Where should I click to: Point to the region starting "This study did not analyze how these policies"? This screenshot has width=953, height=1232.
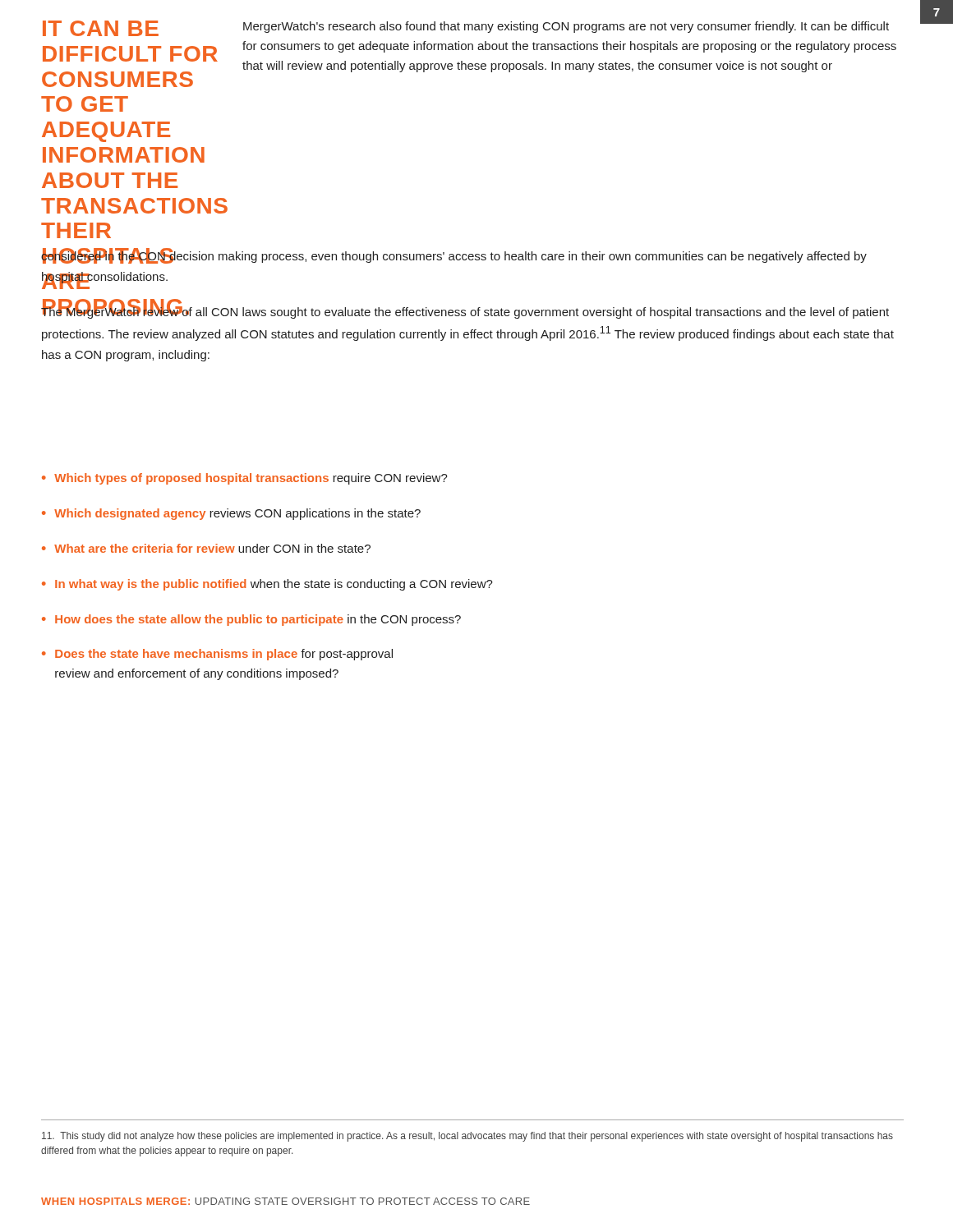click(x=467, y=1143)
